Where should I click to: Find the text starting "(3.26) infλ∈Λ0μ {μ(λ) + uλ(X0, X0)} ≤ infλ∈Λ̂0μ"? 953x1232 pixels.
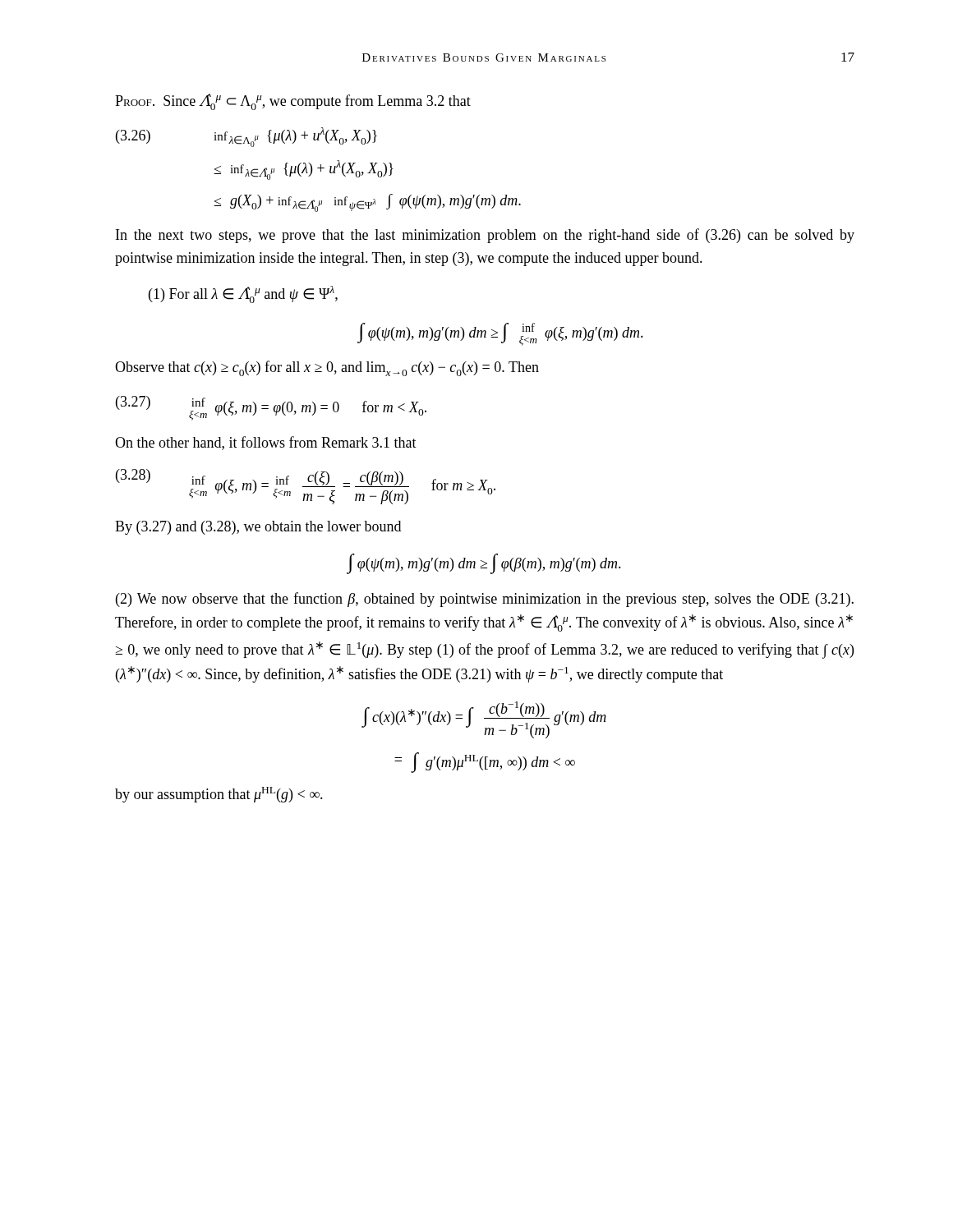pos(246,137)
